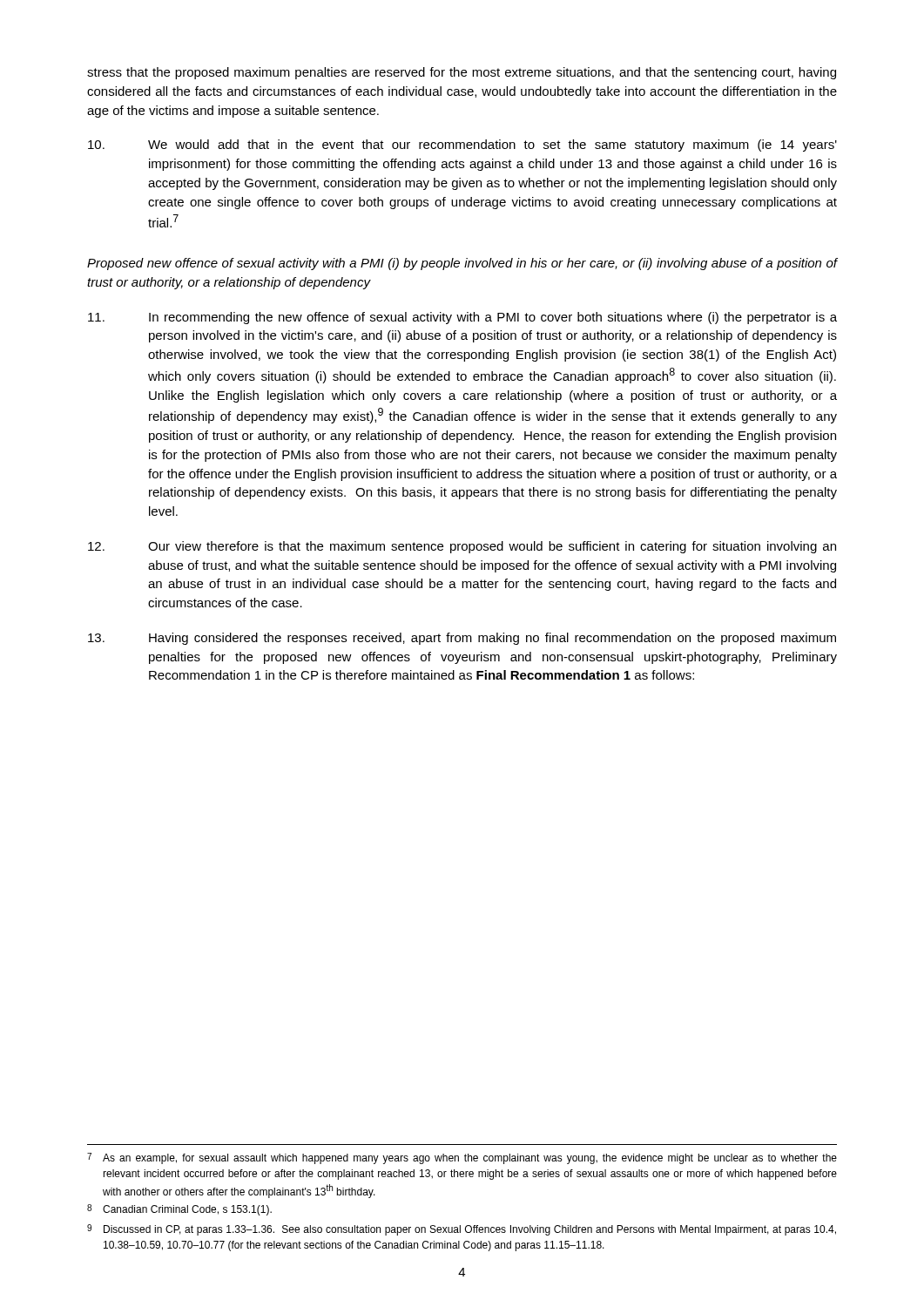Select the text starting "stress that the"
This screenshot has height=1307, width=924.
(462, 91)
